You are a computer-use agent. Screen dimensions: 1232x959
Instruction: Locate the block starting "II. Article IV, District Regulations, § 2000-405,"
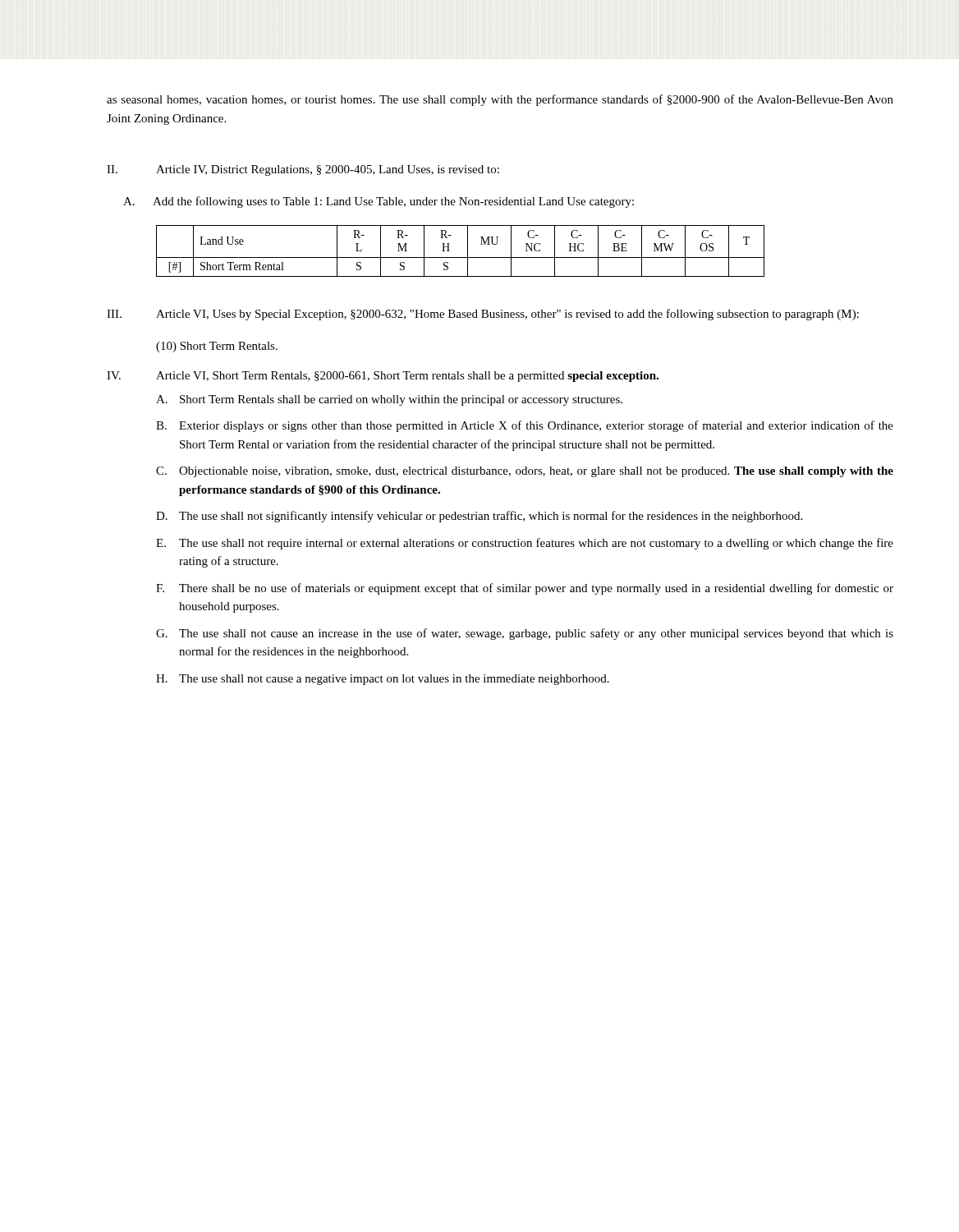pyautogui.click(x=500, y=169)
